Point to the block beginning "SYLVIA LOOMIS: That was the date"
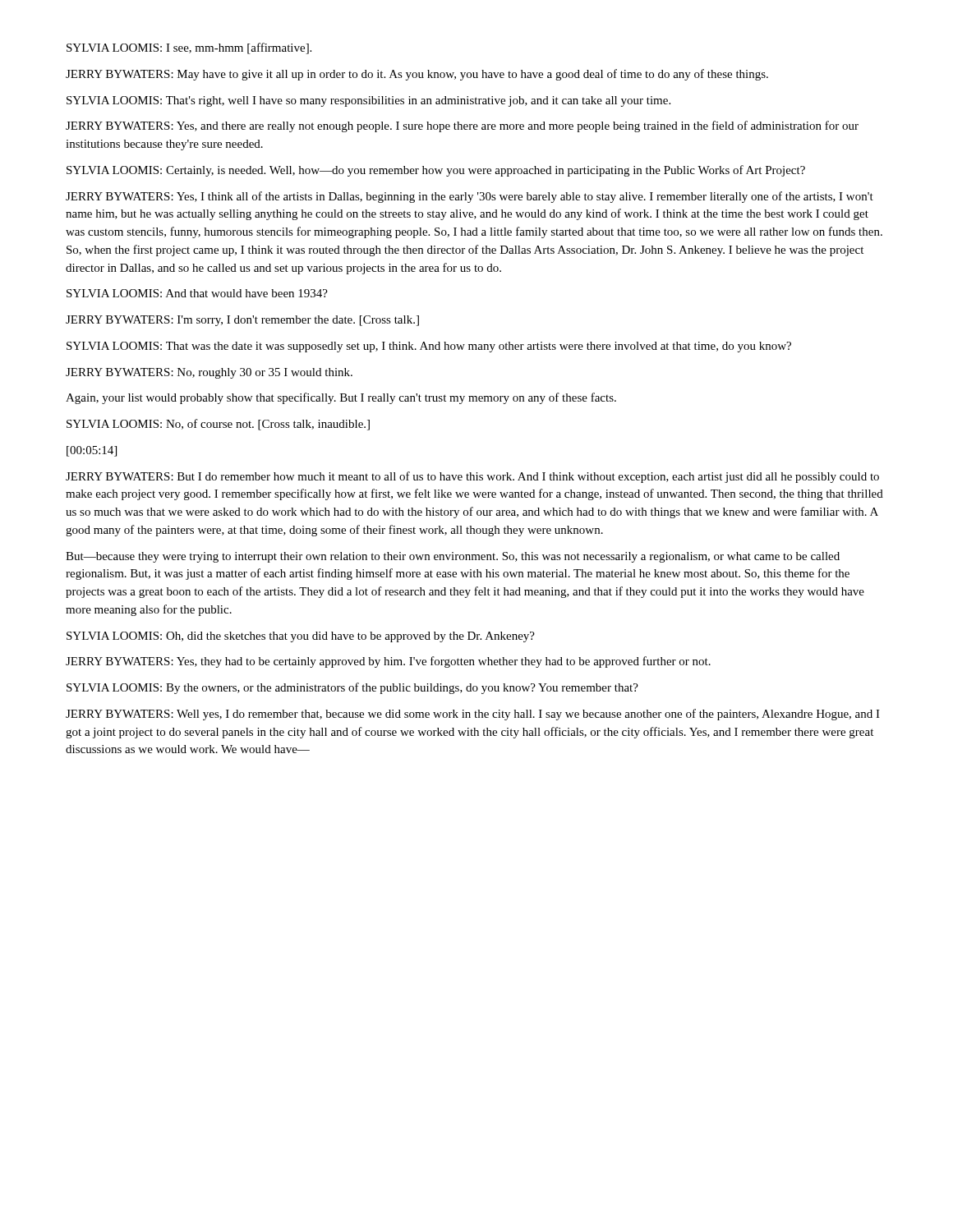This screenshot has width=953, height=1232. coord(429,346)
